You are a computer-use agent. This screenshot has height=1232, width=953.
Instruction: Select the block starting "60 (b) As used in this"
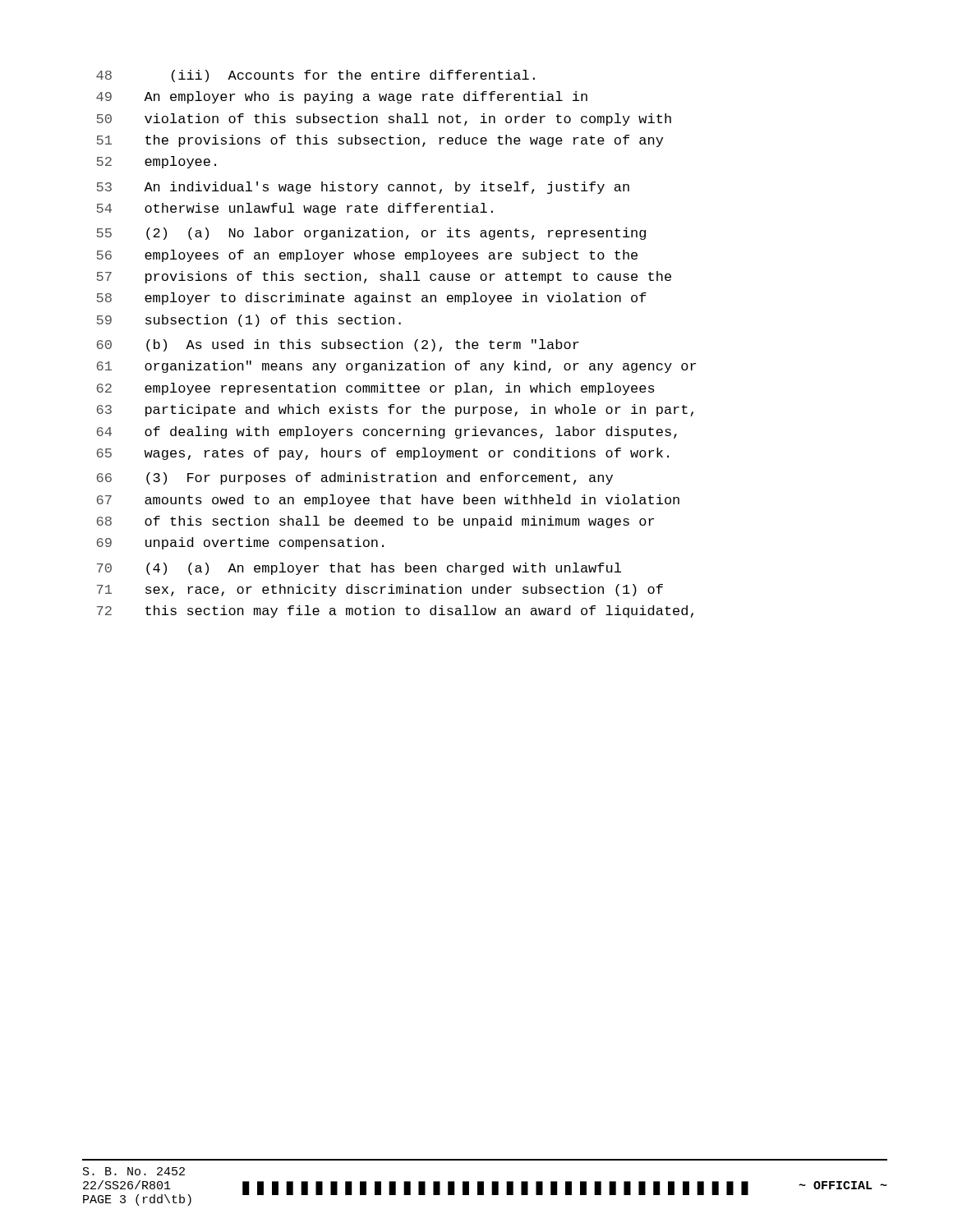485,400
